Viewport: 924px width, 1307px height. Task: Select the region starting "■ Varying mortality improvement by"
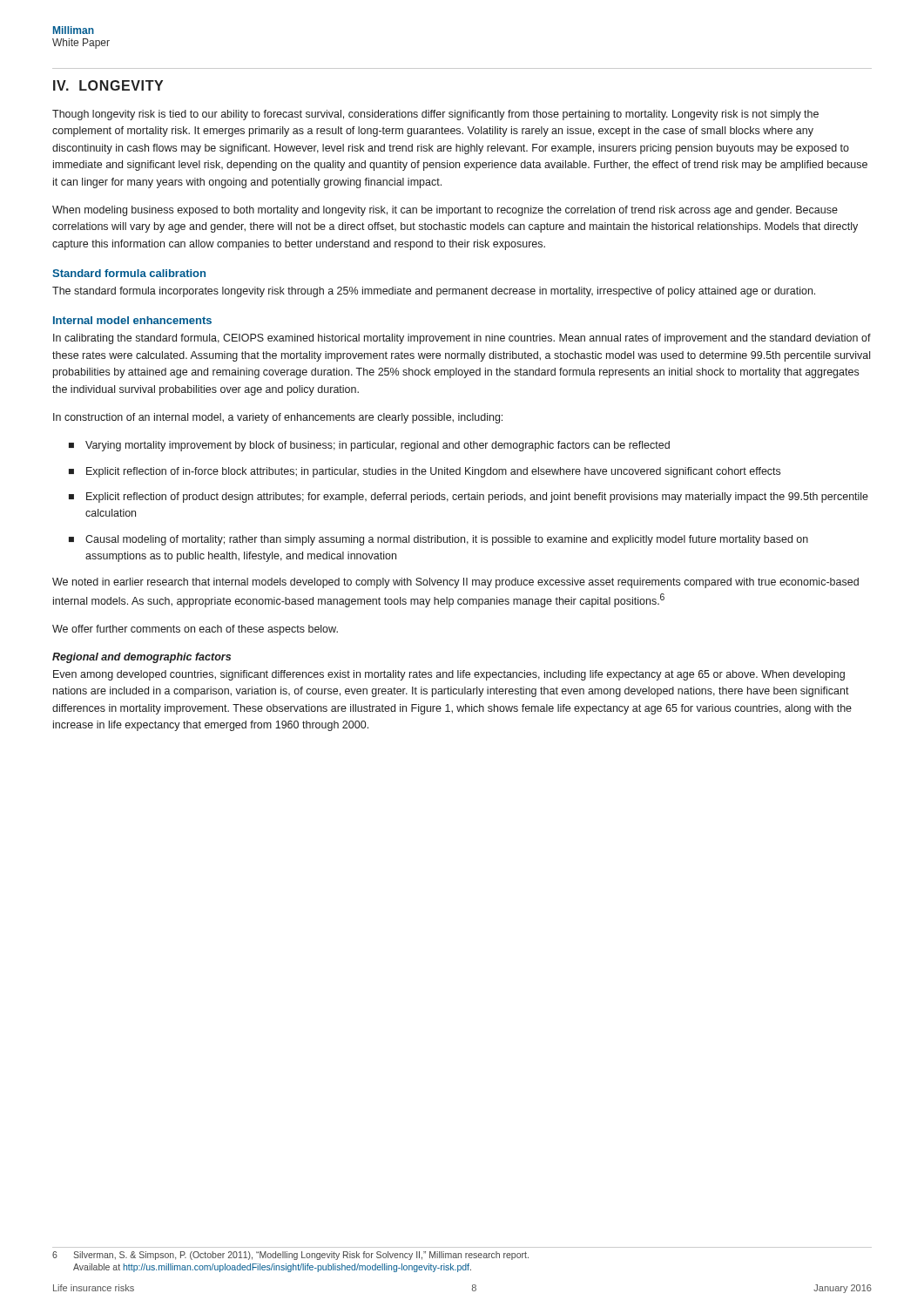[x=470, y=446]
